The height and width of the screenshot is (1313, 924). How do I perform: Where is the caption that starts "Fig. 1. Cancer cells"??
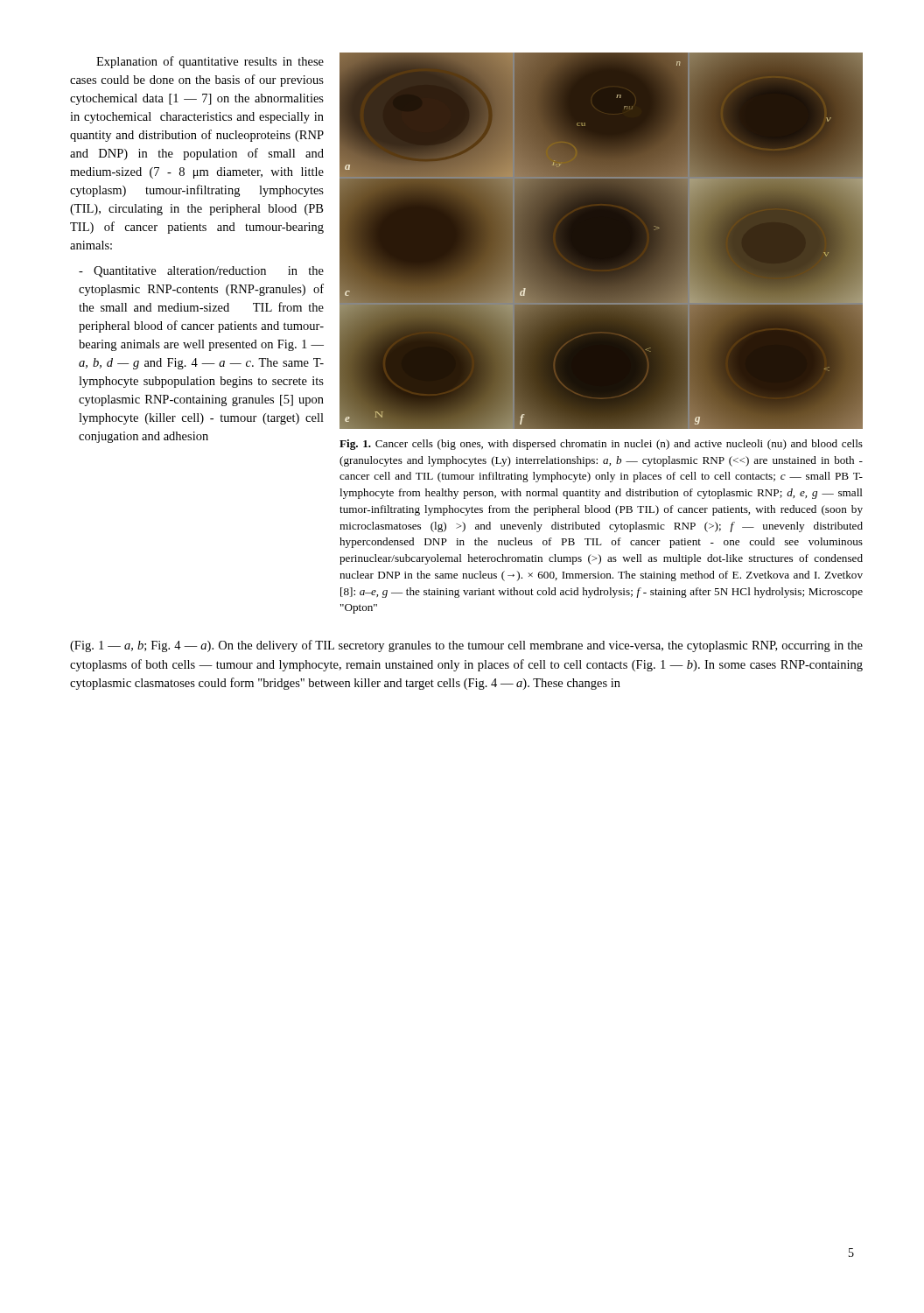[x=601, y=526]
